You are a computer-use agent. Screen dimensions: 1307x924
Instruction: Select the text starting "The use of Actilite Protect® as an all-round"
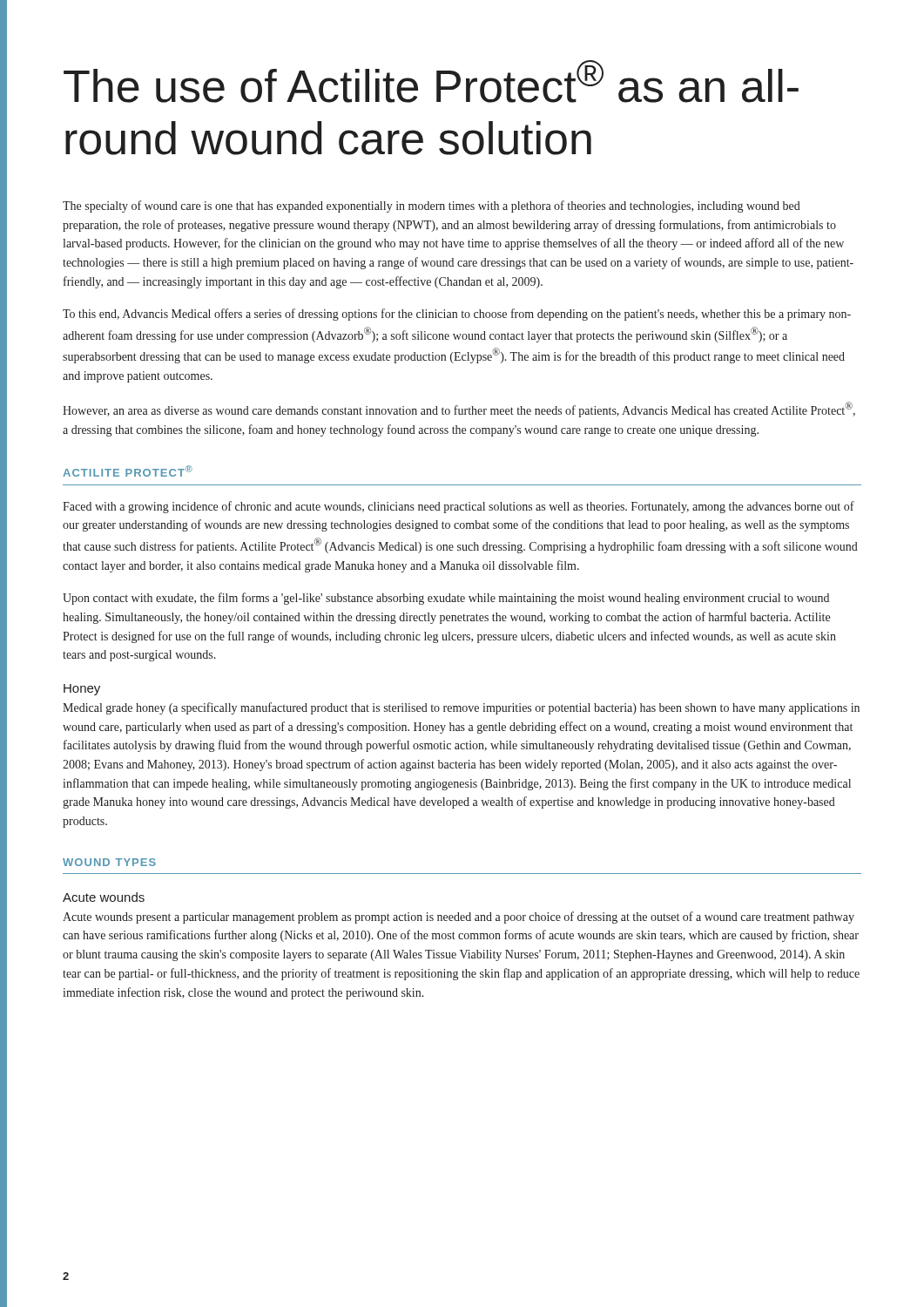[462, 109]
